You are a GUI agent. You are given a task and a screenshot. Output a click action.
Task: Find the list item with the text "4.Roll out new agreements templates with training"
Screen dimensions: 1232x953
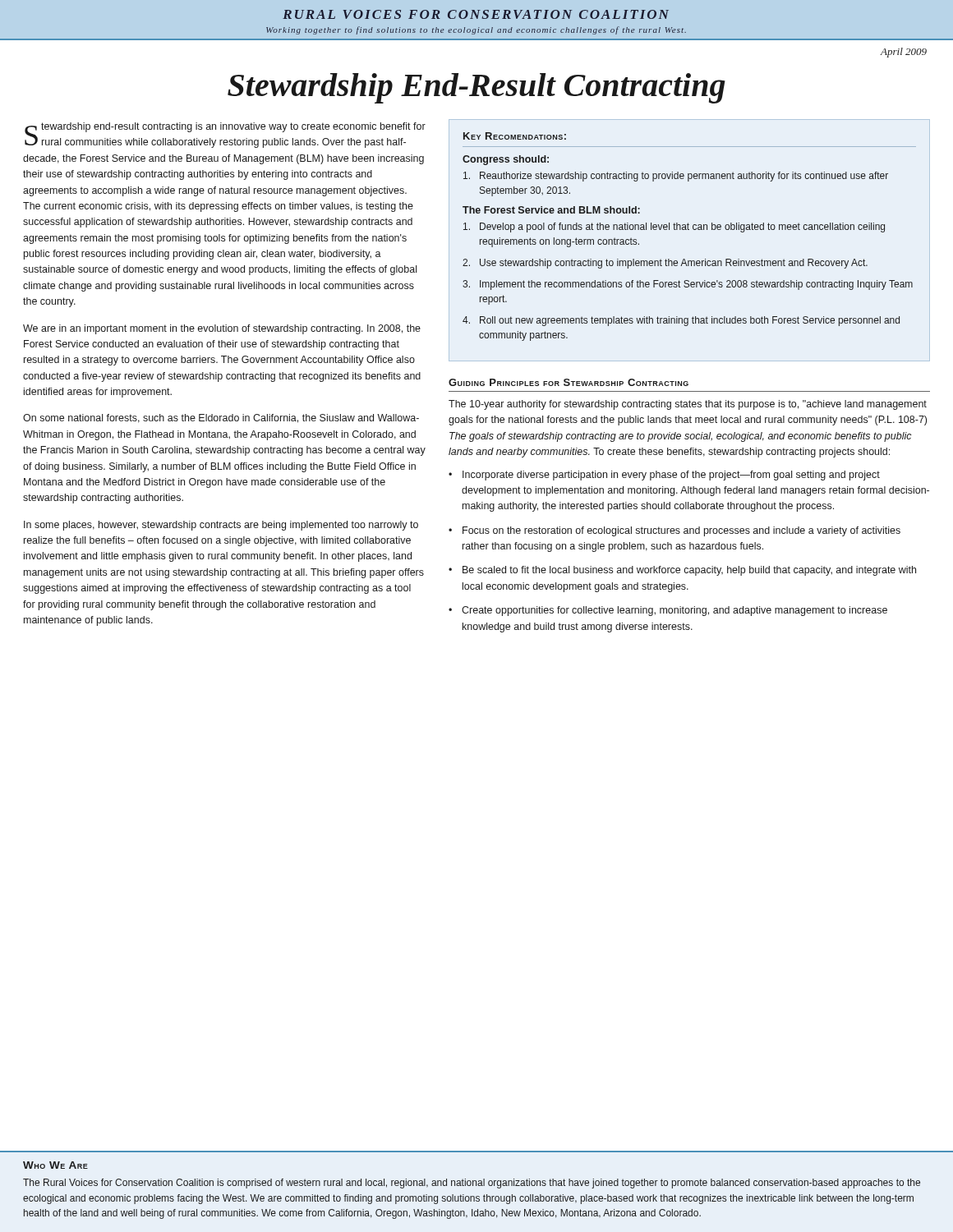[x=681, y=327]
